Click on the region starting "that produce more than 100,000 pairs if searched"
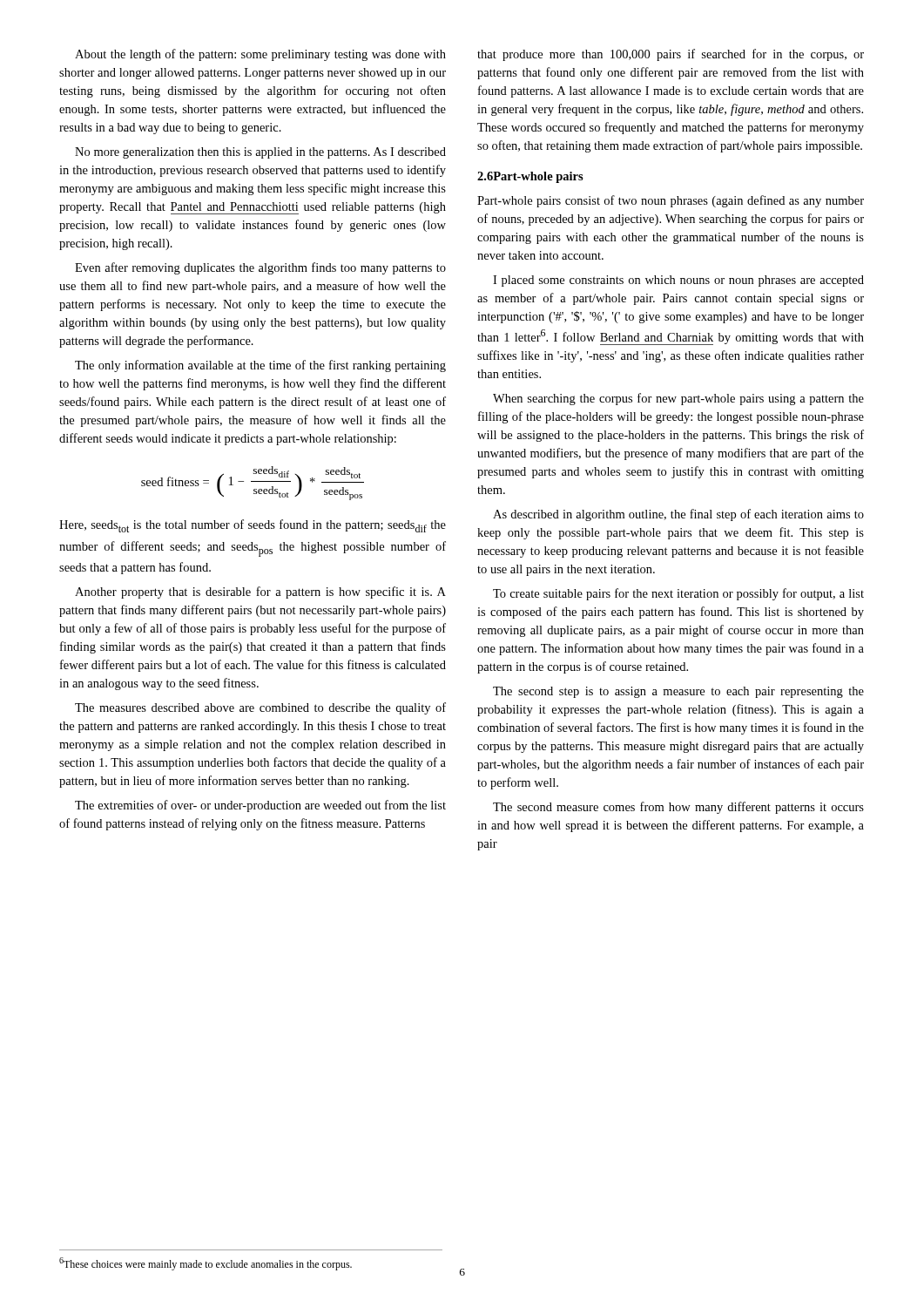Image resolution: width=924 pixels, height=1307 pixels. tap(671, 100)
